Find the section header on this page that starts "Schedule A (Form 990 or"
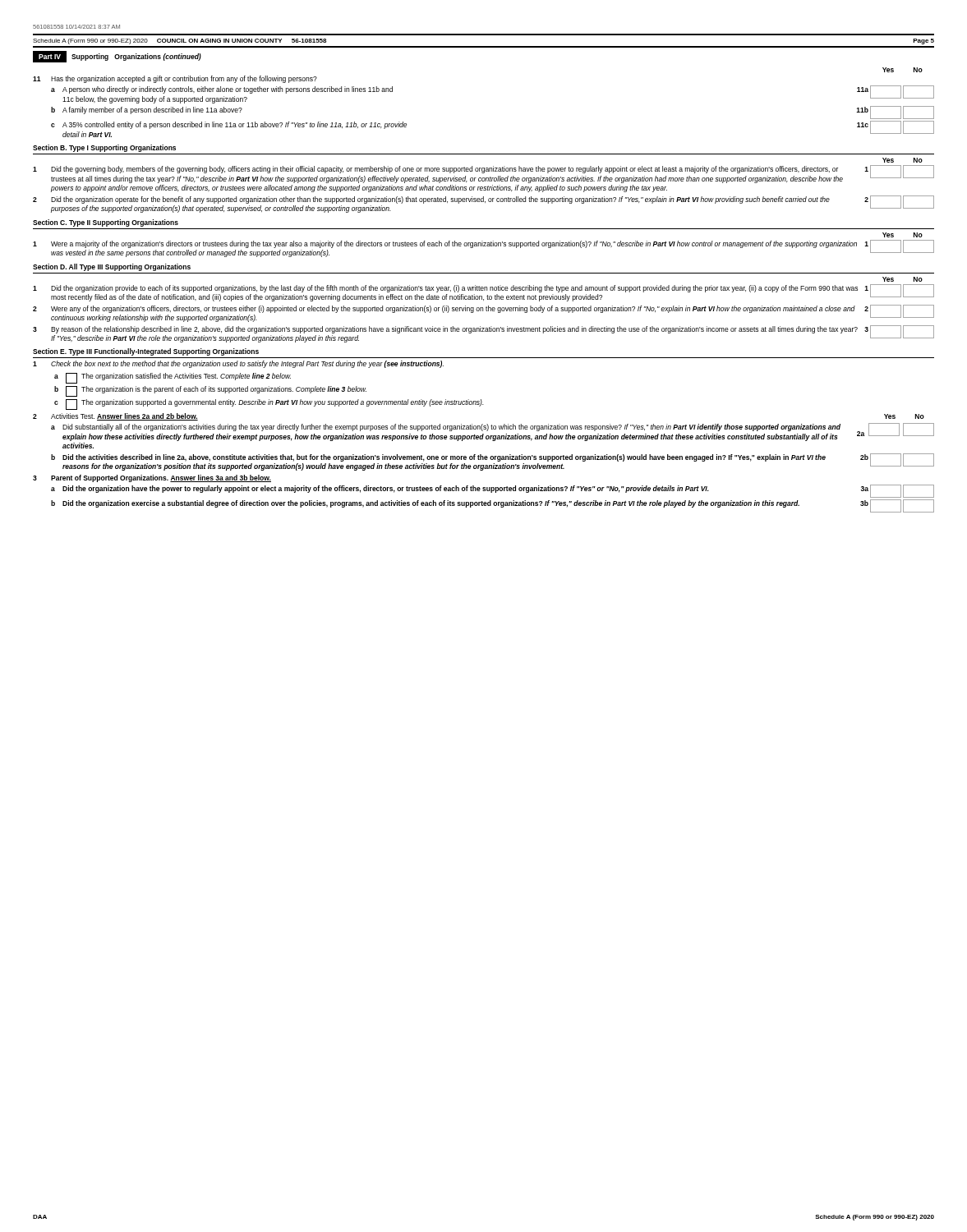Image resolution: width=967 pixels, height=1232 pixels. pos(484,41)
